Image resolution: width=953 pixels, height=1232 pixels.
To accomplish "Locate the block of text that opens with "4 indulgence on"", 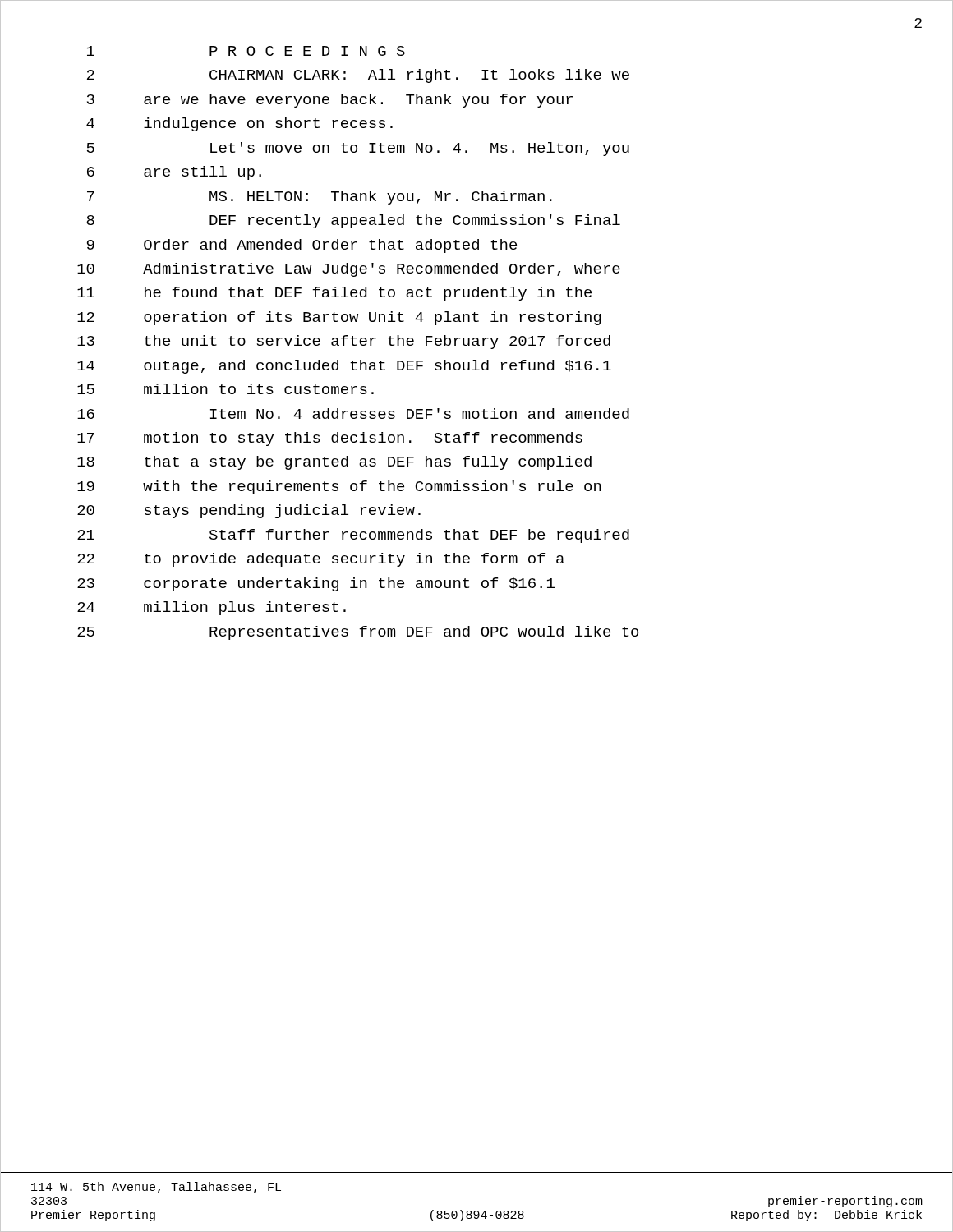I will click(223, 125).
